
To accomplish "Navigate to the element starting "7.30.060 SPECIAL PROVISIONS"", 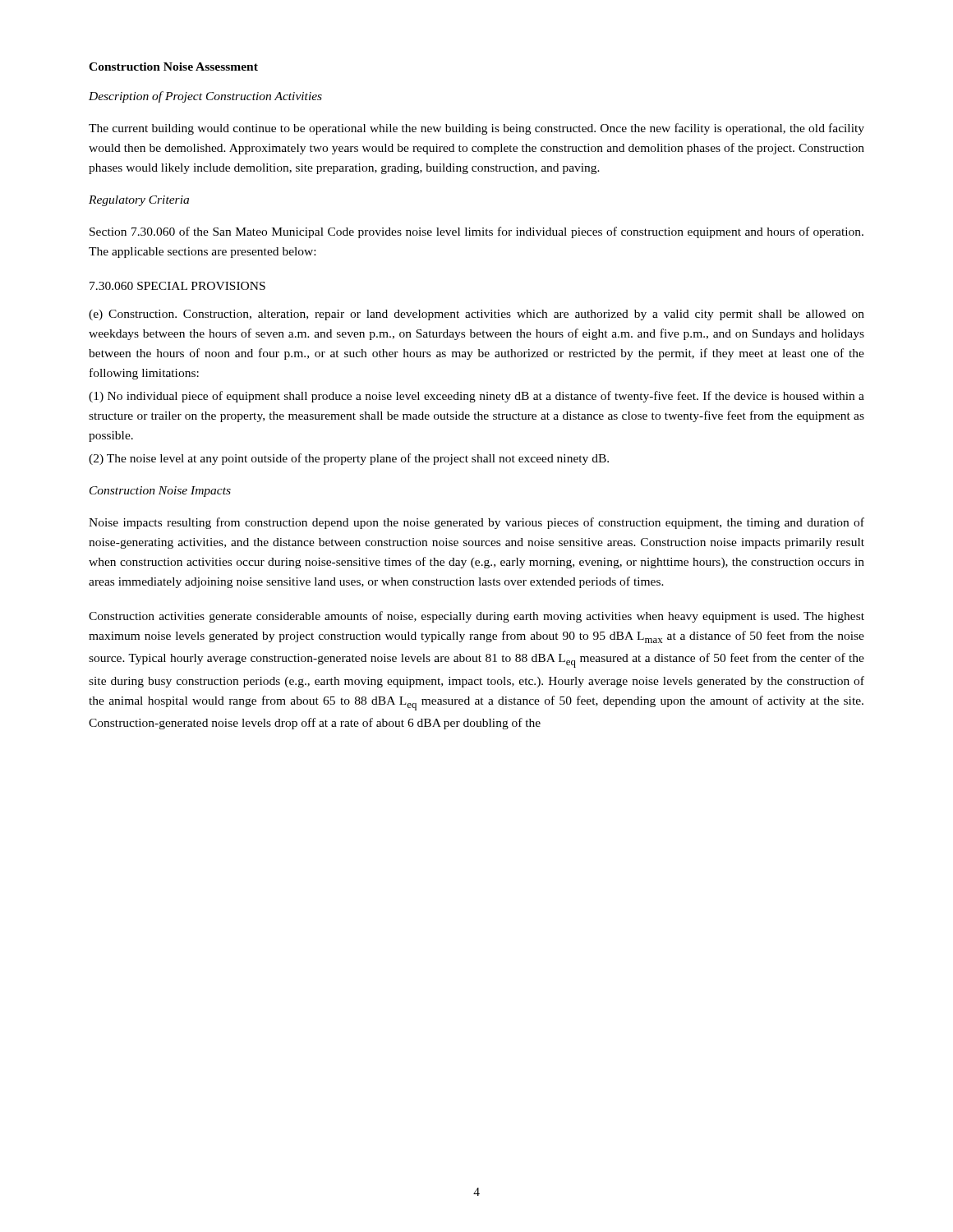I will pos(177,286).
